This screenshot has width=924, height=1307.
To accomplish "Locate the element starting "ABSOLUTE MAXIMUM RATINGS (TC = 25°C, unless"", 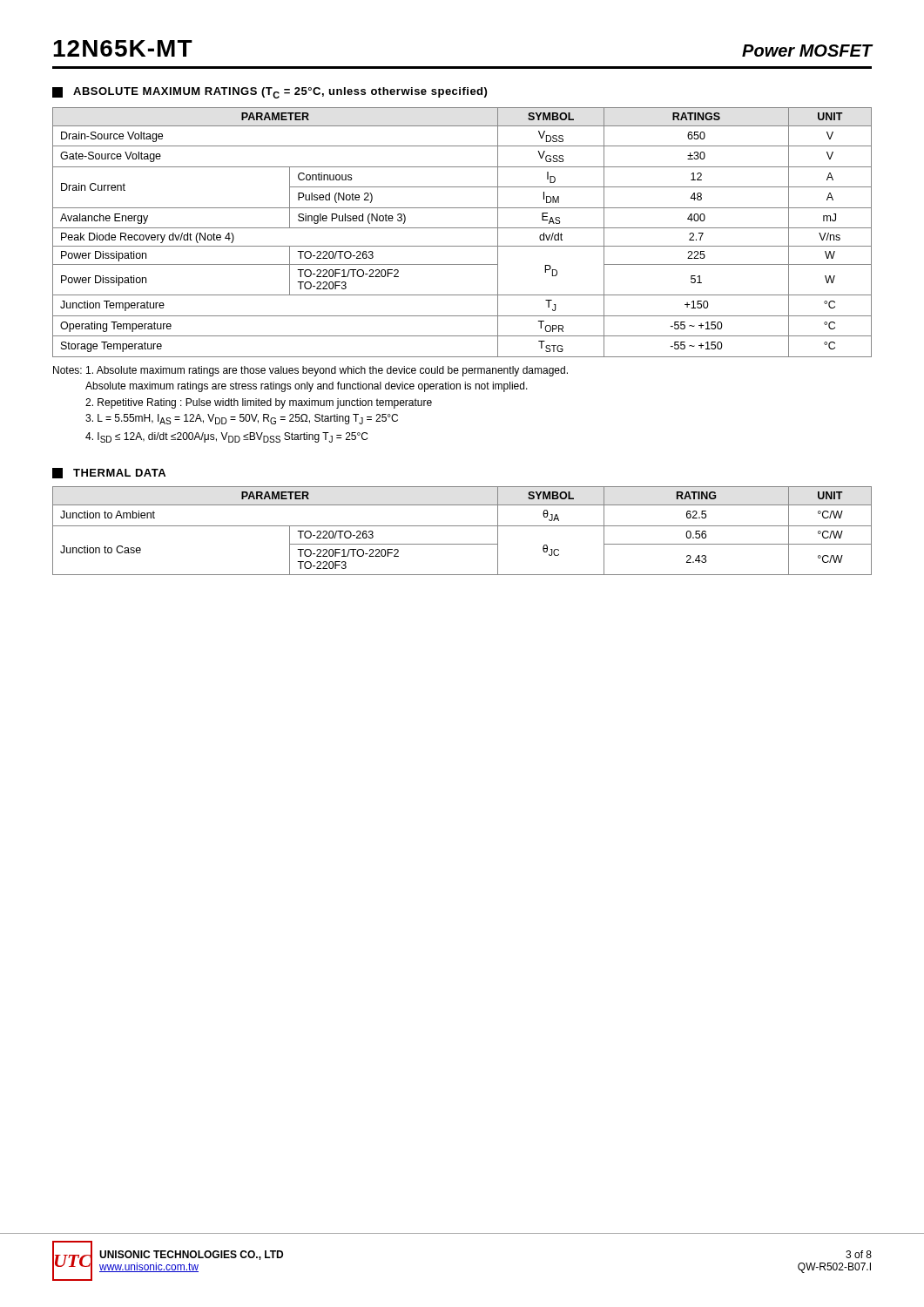I will click(x=270, y=92).
